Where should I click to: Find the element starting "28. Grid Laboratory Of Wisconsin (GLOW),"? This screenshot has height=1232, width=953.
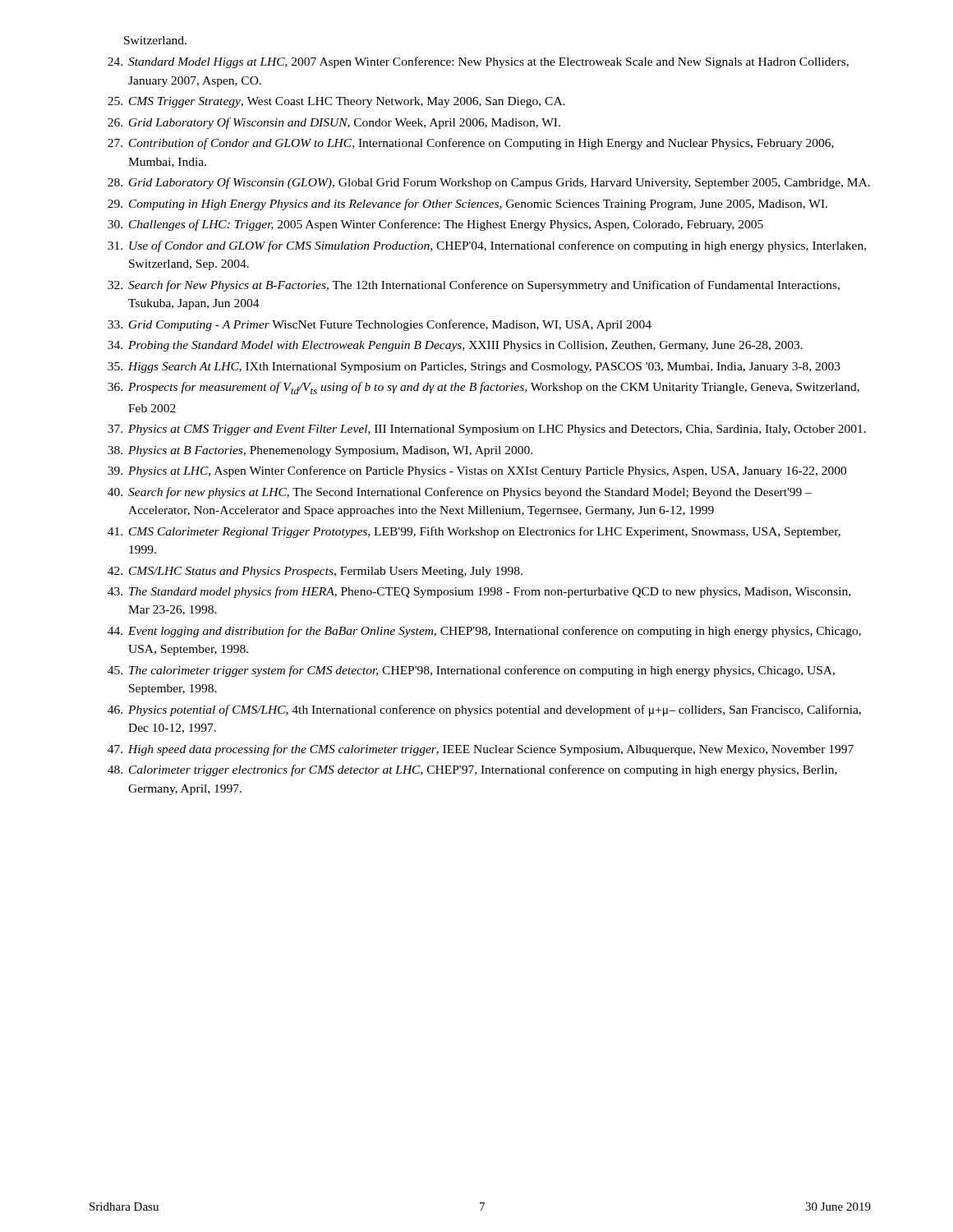480,183
